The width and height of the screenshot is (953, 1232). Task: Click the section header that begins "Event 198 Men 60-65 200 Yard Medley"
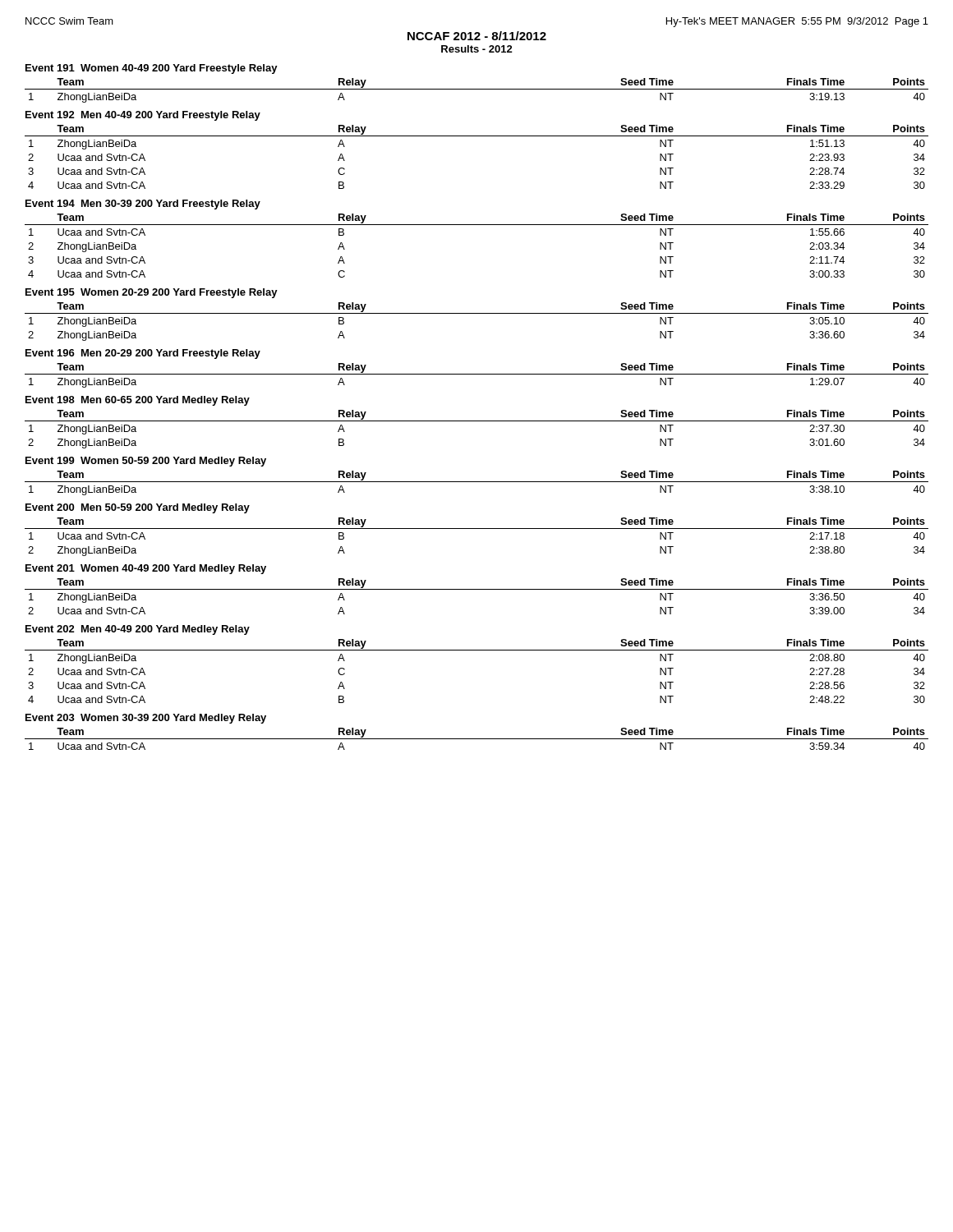(x=137, y=400)
